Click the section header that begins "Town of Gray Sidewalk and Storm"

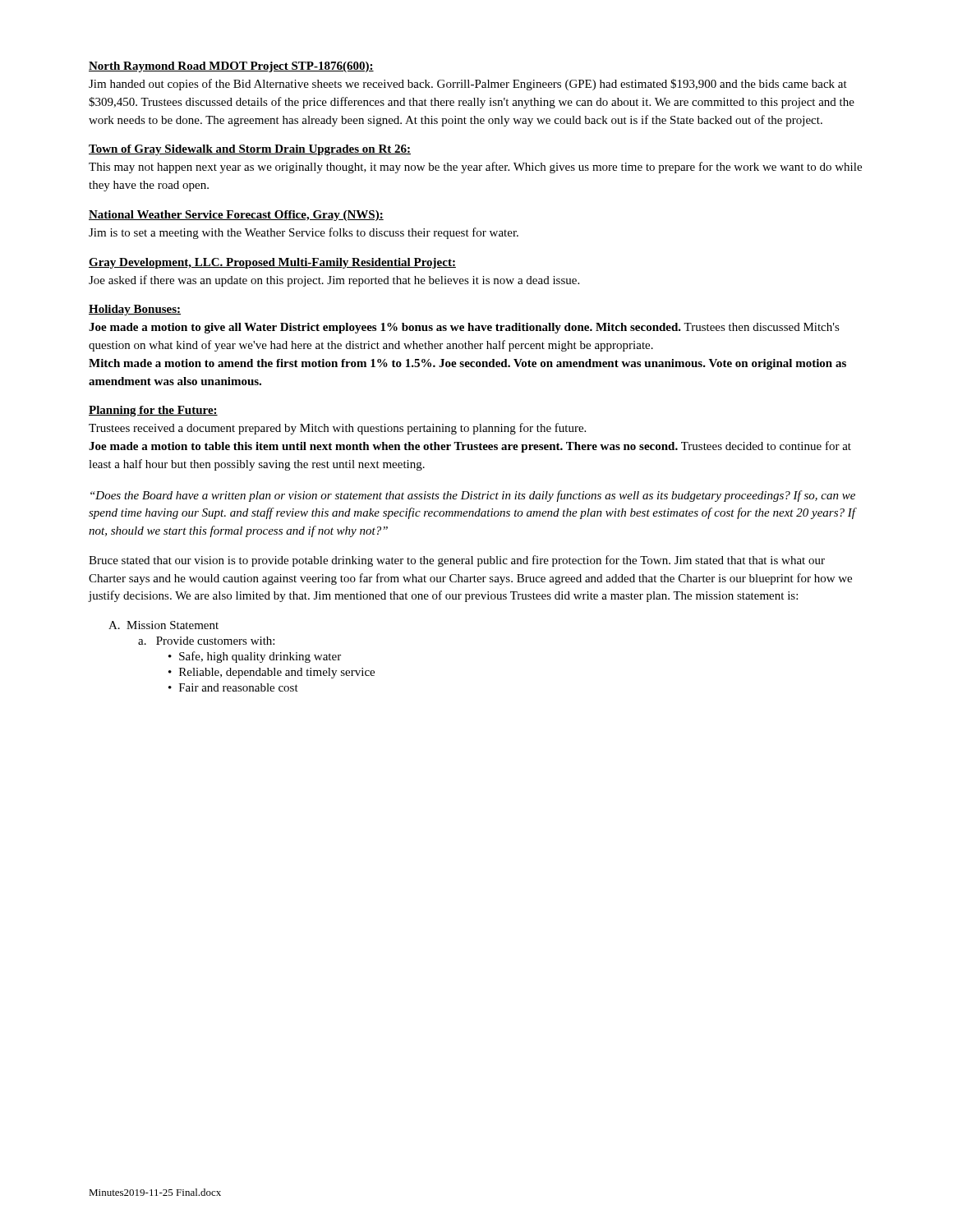coord(250,149)
